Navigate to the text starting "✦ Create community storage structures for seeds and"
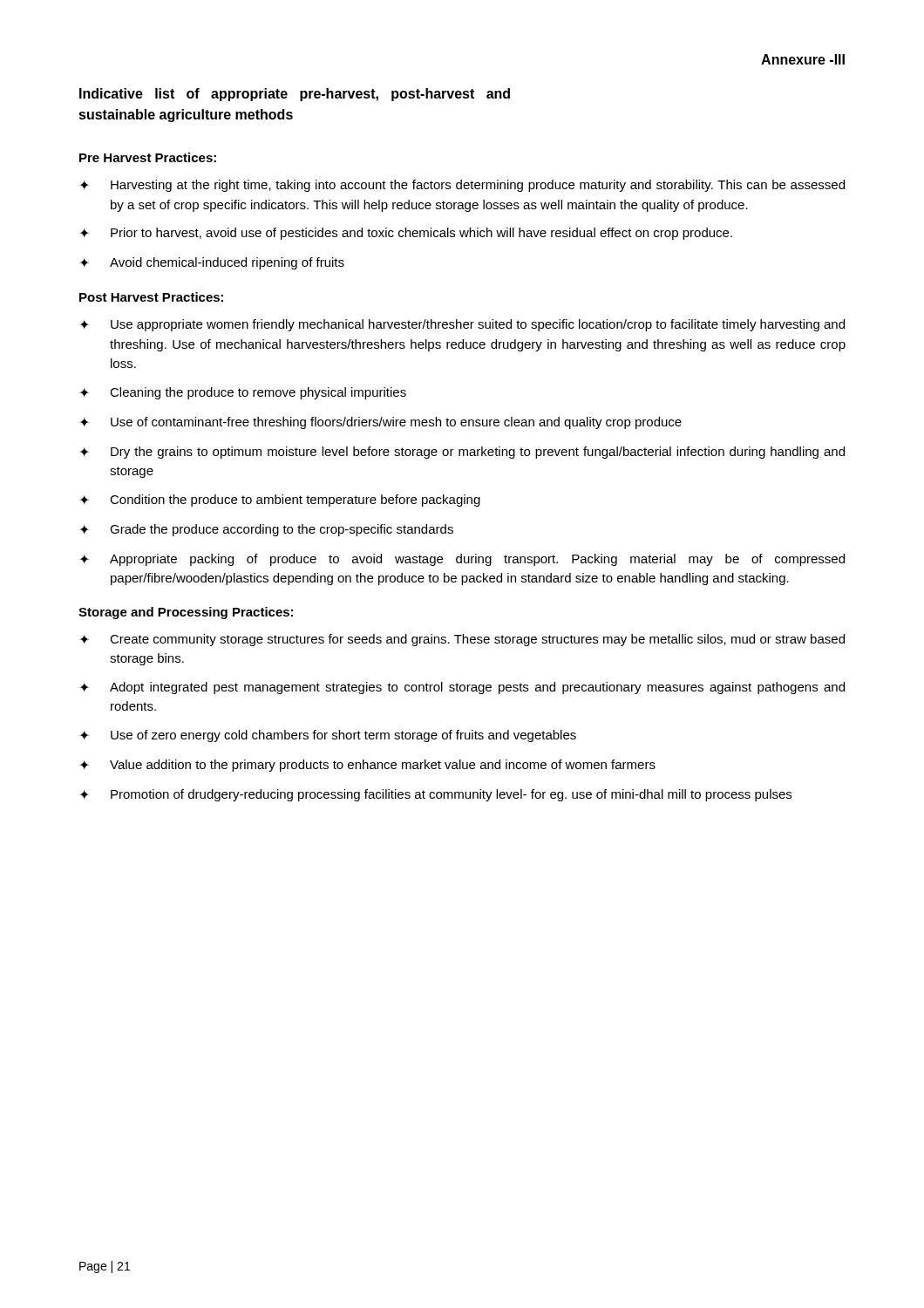The height and width of the screenshot is (1308, 924). click(462, 649)
